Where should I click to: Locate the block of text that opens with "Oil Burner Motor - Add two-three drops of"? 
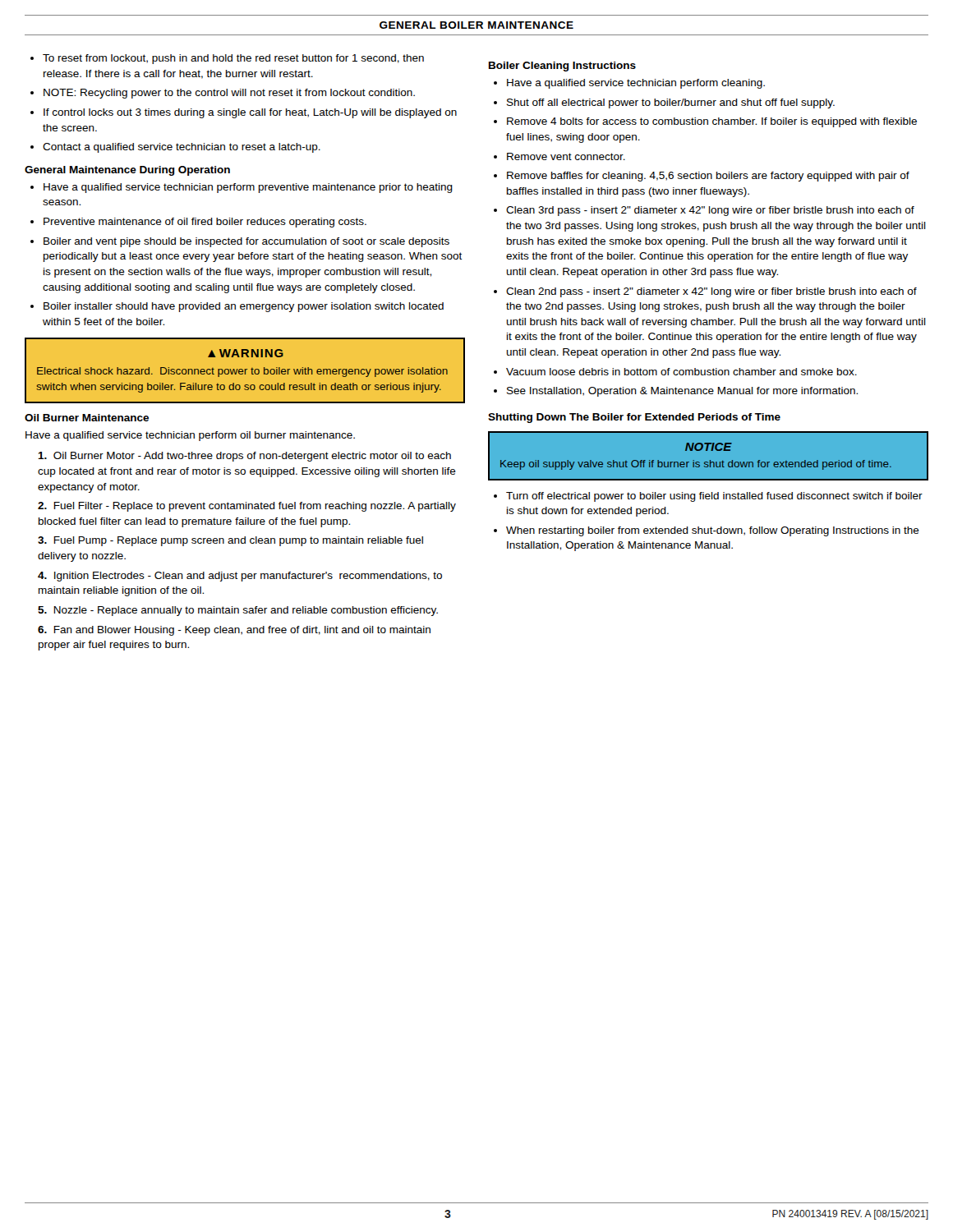pos(247,471)
